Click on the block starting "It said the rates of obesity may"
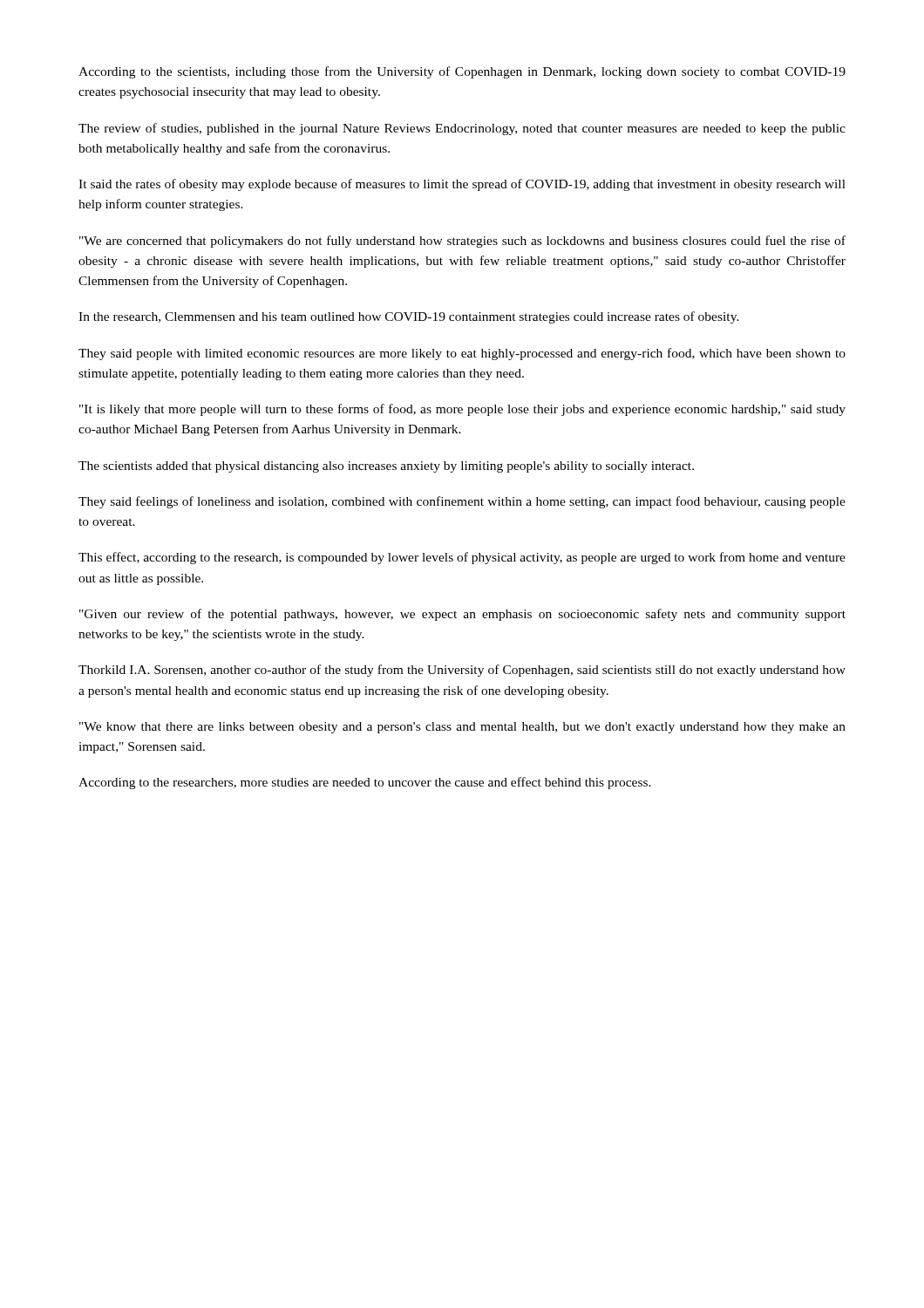924x1308 pixels. (x=462, y=194)
